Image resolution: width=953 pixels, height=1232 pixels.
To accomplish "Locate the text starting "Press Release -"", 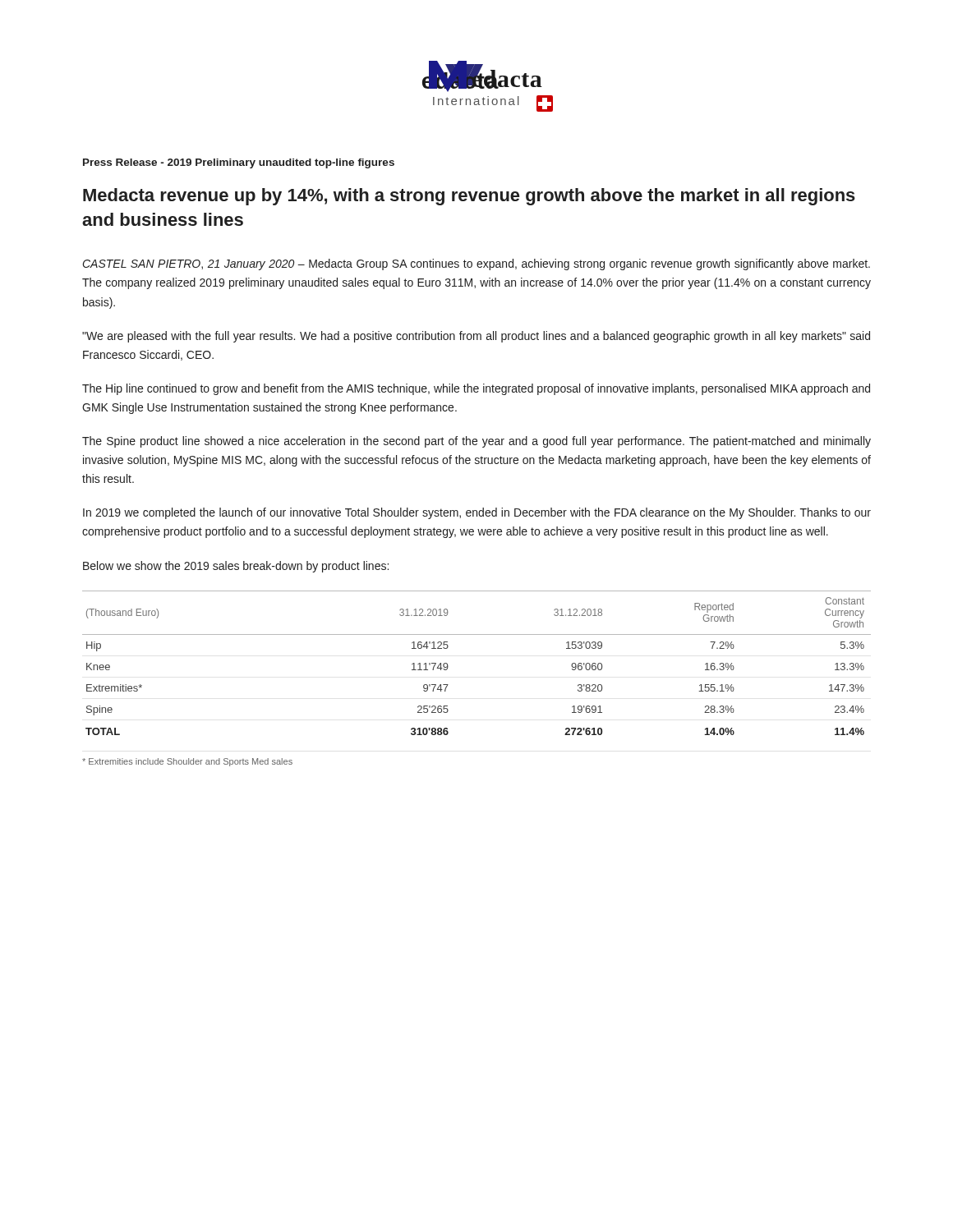I will [238, 162].
